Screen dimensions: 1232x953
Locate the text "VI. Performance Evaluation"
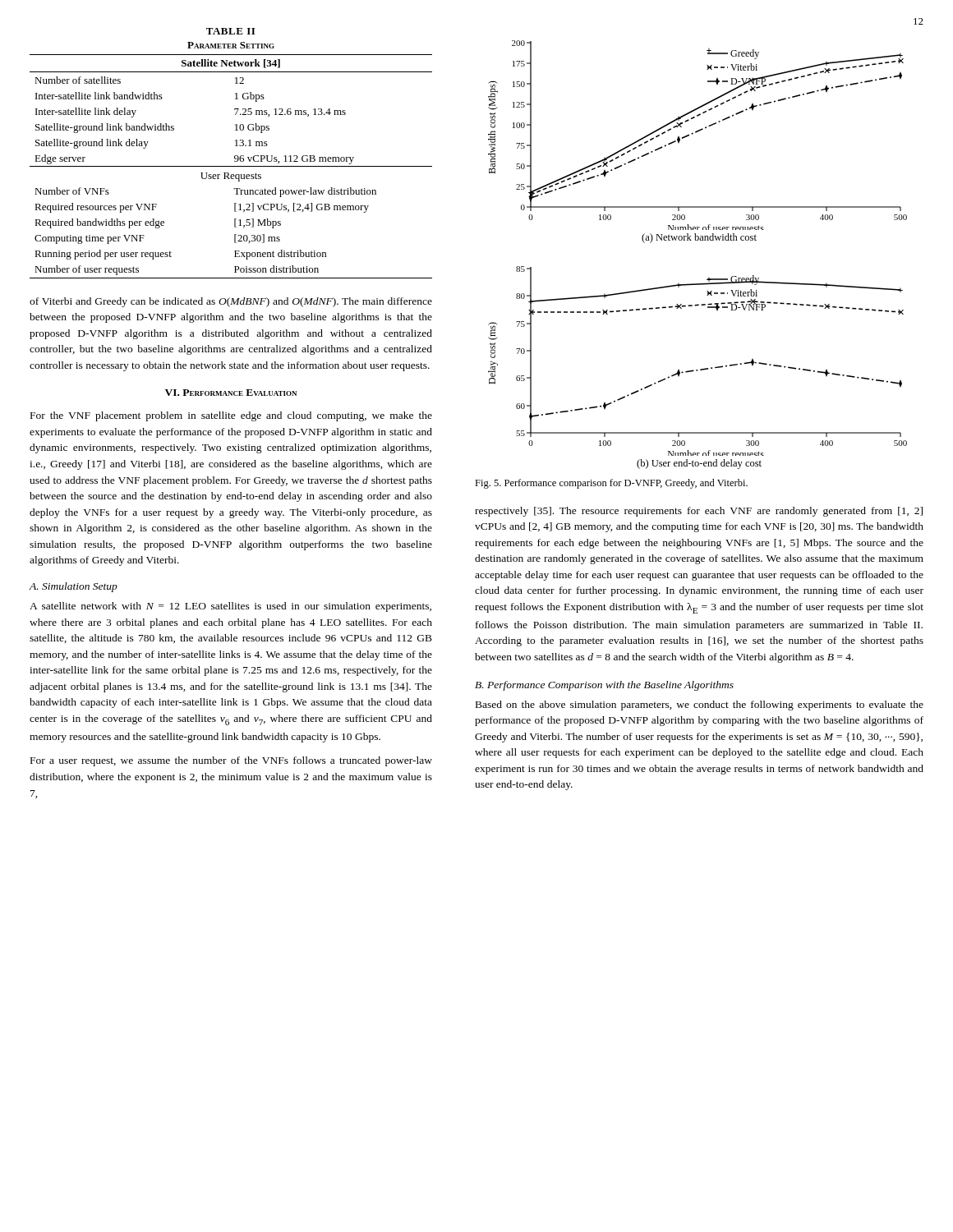231,392
